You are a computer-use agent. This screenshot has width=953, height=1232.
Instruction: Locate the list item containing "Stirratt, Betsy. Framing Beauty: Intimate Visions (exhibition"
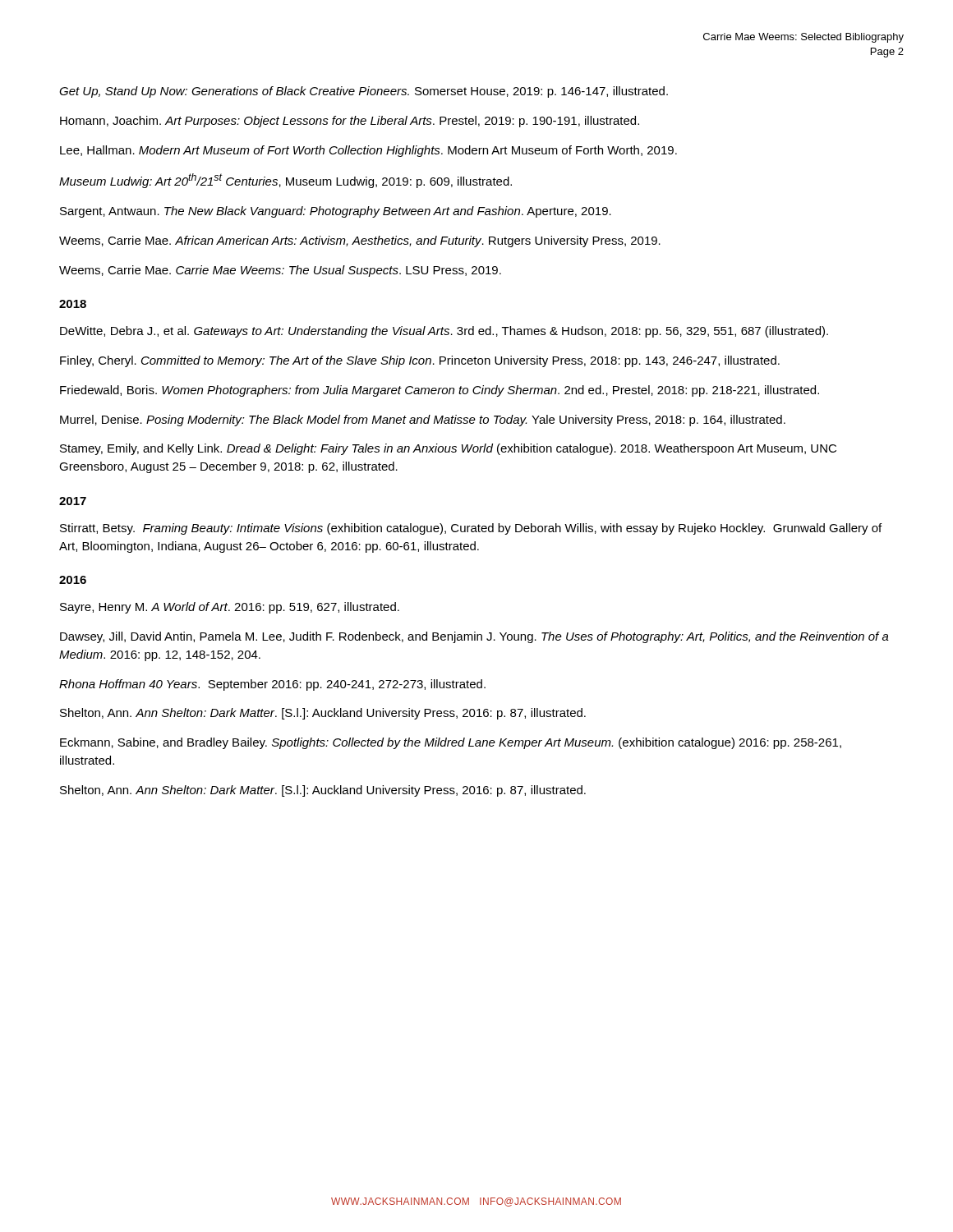coord(470,536)
